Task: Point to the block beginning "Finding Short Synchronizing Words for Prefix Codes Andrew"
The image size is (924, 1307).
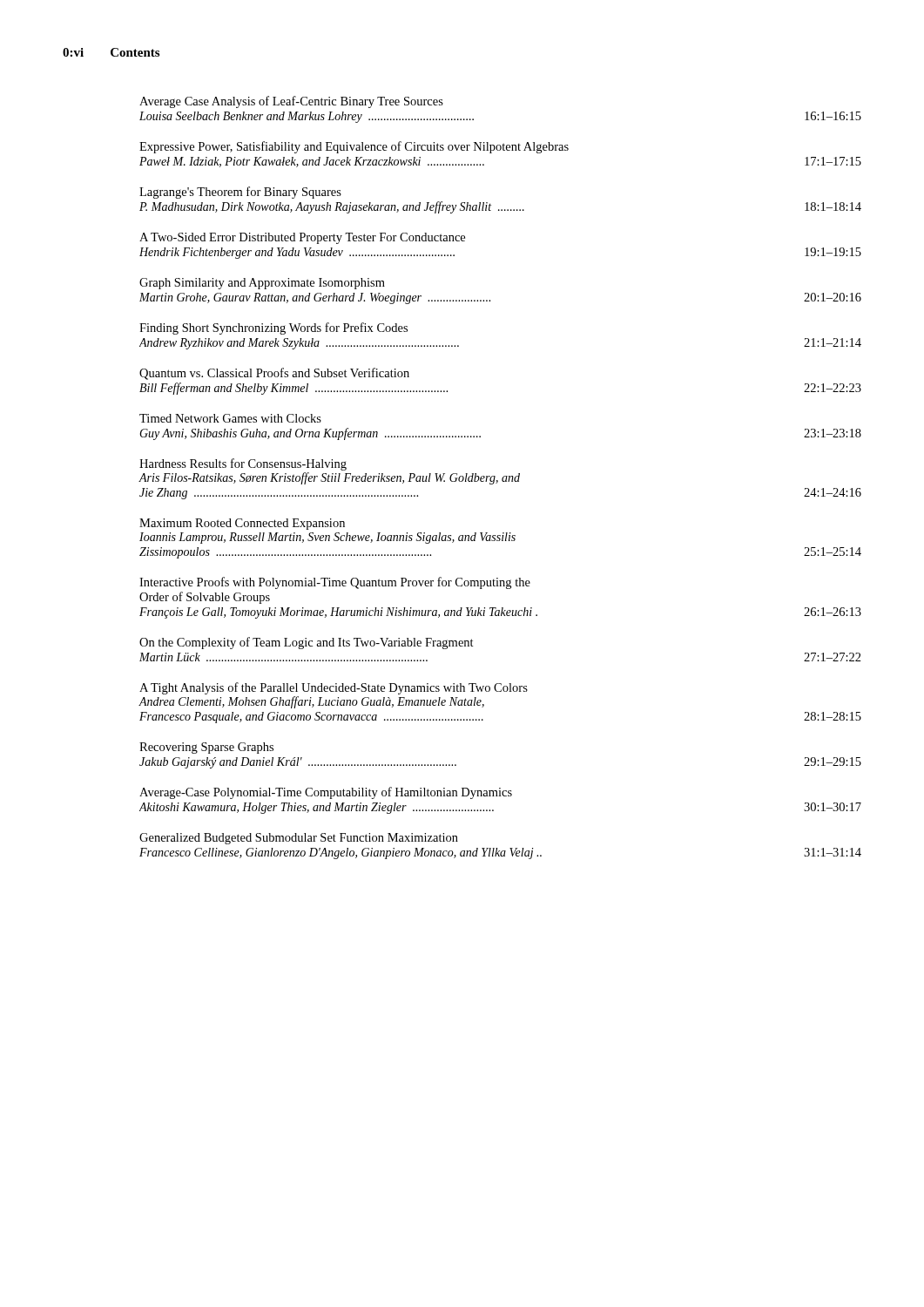Action: 273,328
